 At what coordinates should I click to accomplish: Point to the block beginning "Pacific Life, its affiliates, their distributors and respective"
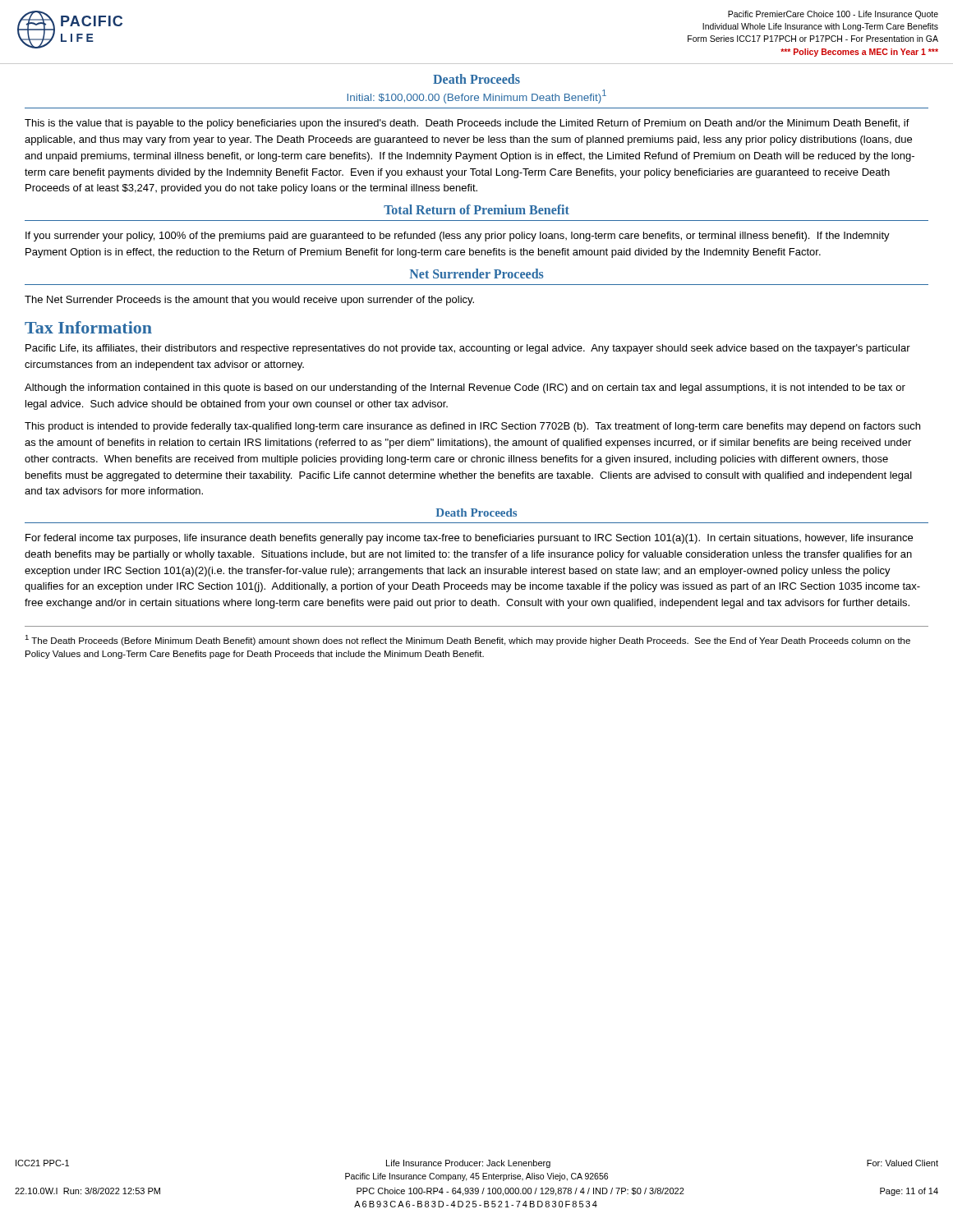[467, 356]
